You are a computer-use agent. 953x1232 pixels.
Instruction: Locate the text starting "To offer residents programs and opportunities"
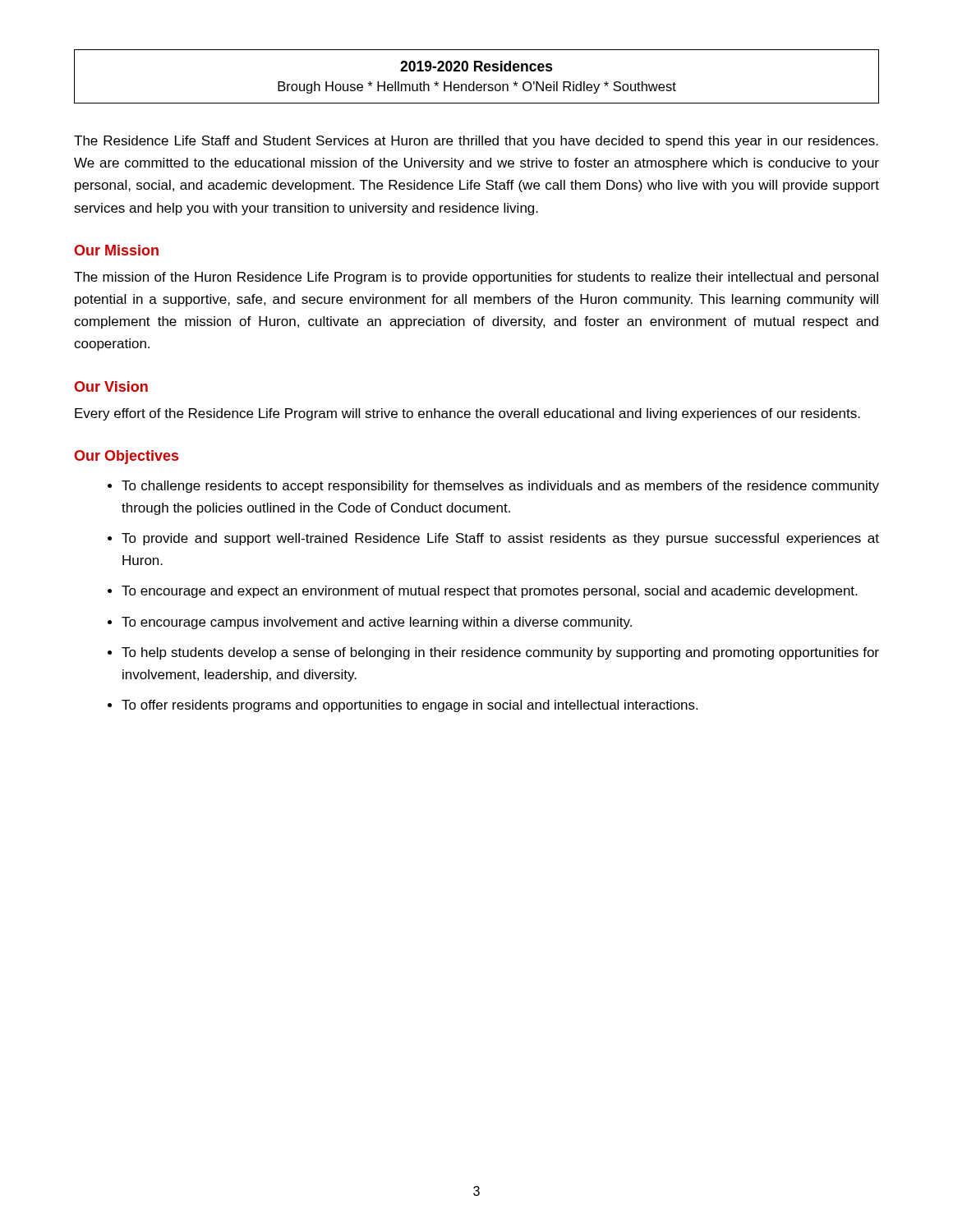(410, 705)
